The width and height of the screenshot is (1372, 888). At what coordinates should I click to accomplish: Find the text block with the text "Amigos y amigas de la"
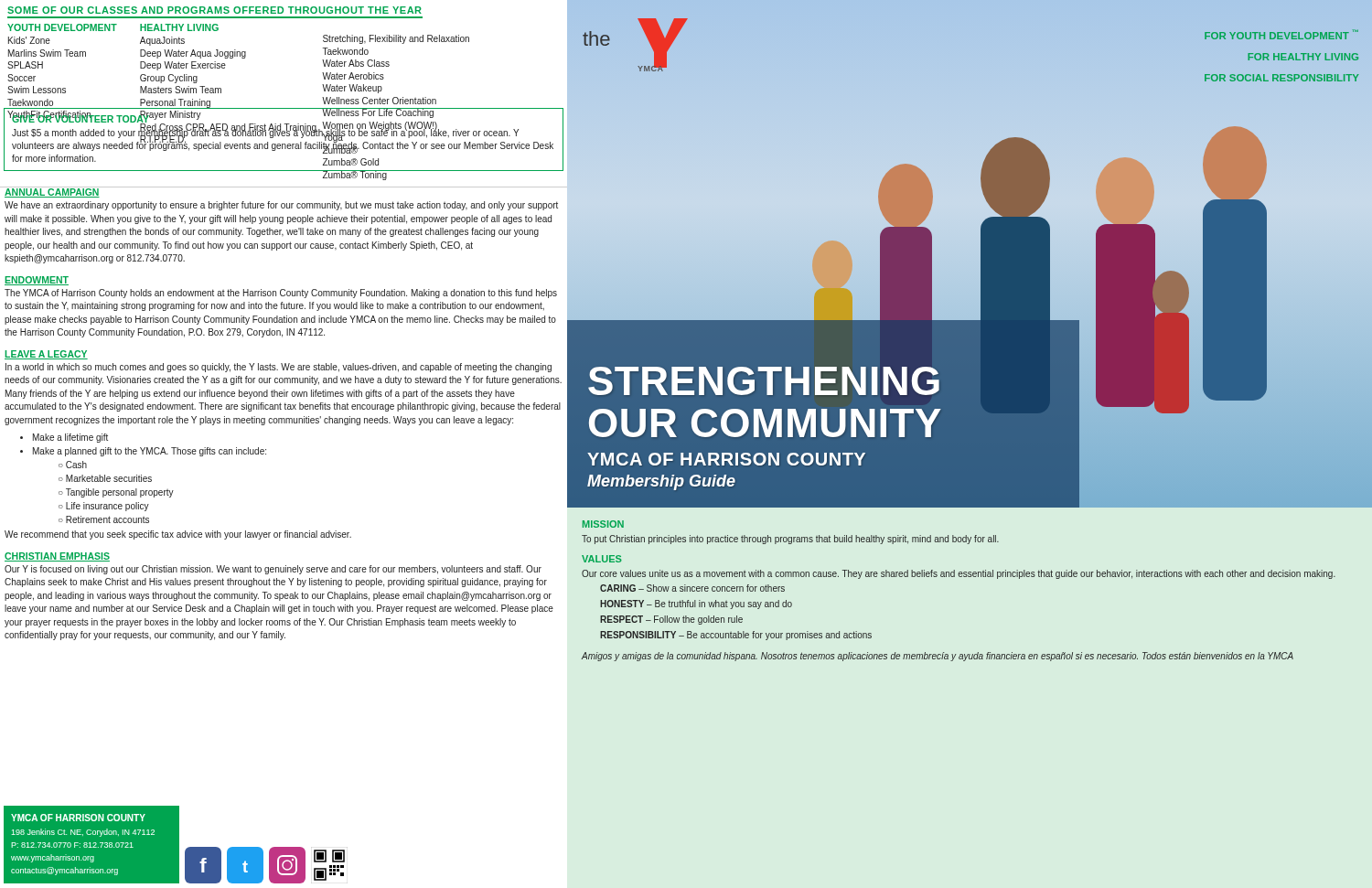(938, 656)
